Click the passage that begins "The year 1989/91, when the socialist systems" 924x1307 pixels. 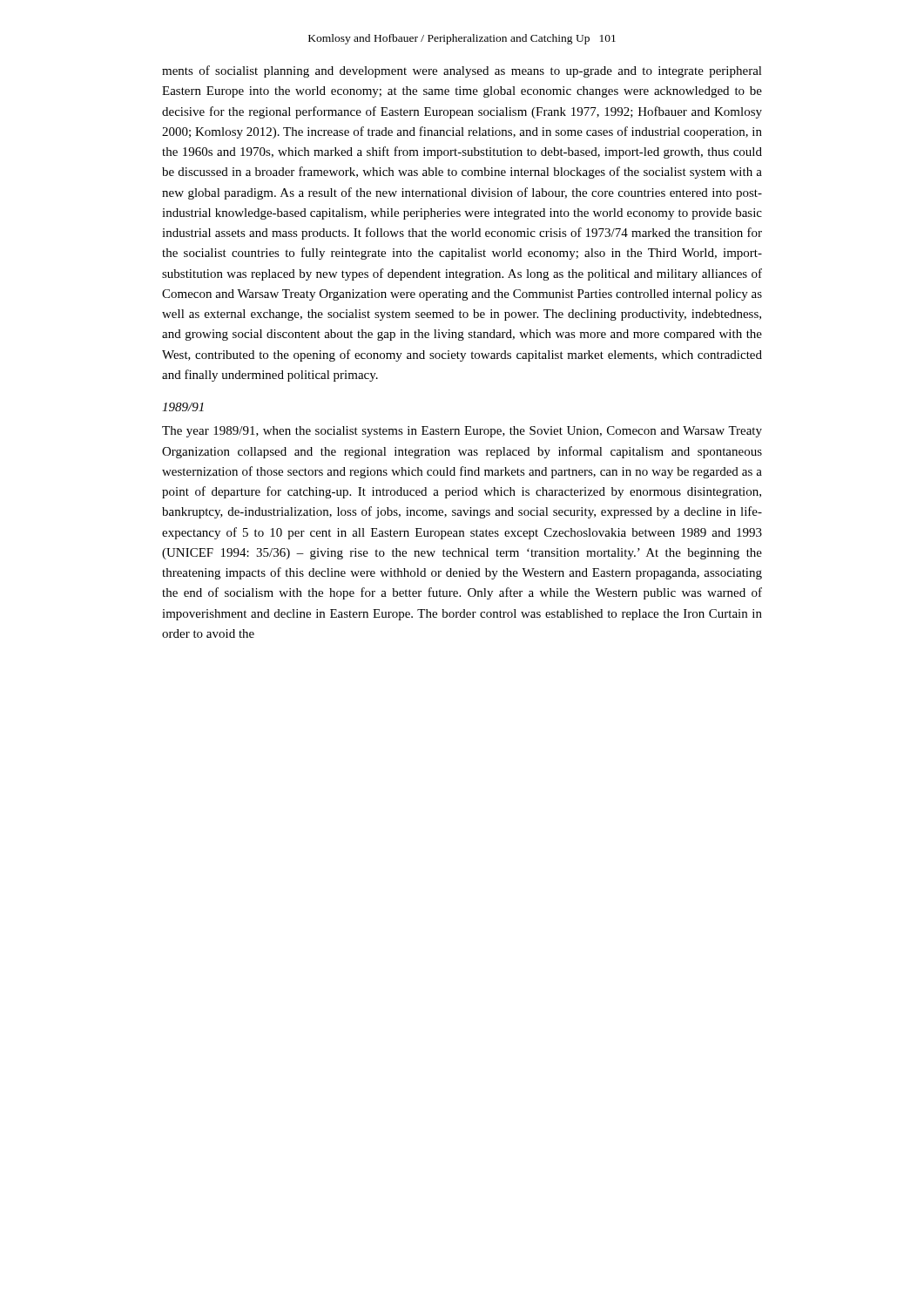tap(462, 532)
